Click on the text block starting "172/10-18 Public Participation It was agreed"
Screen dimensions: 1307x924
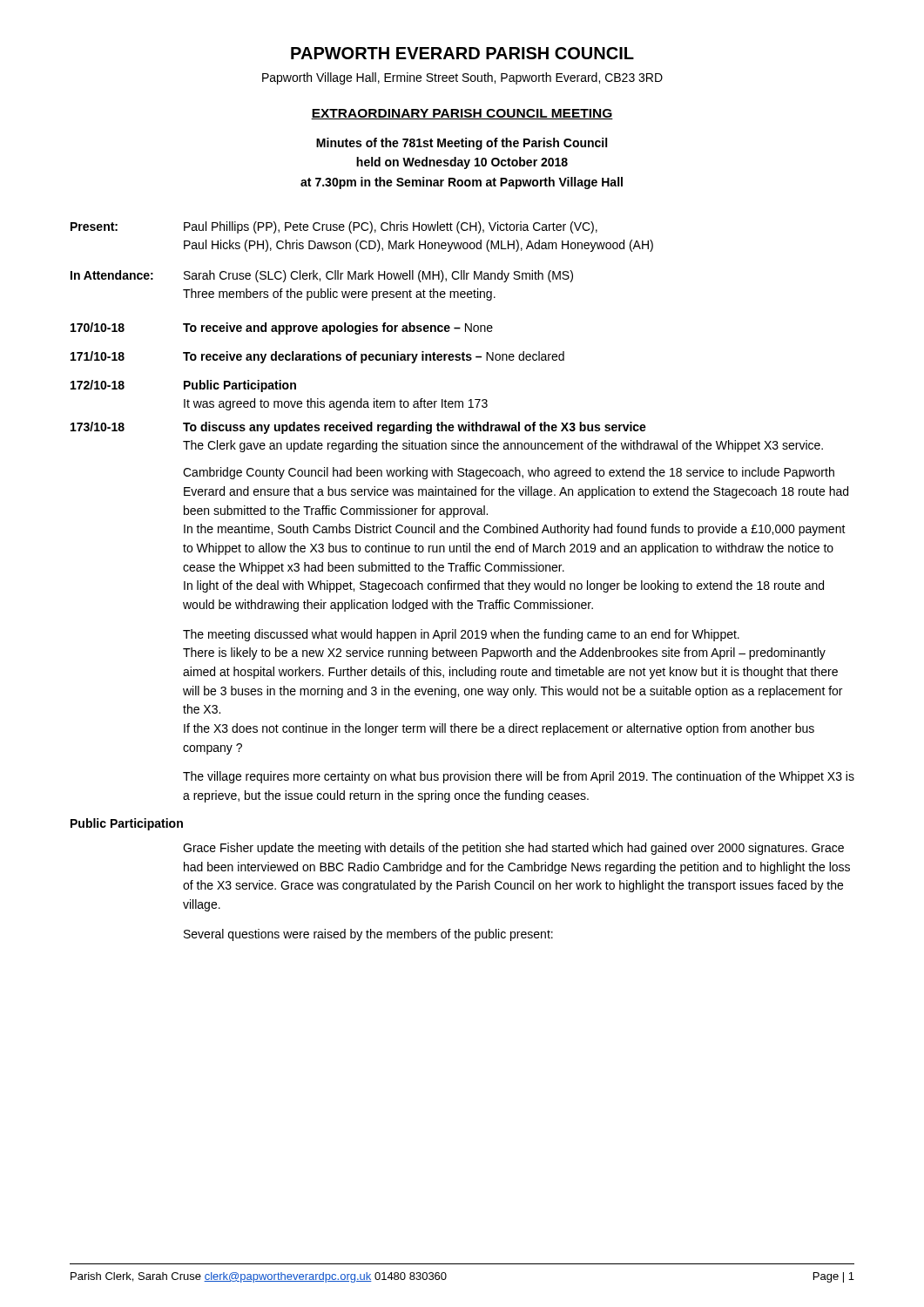click(462, 395)
